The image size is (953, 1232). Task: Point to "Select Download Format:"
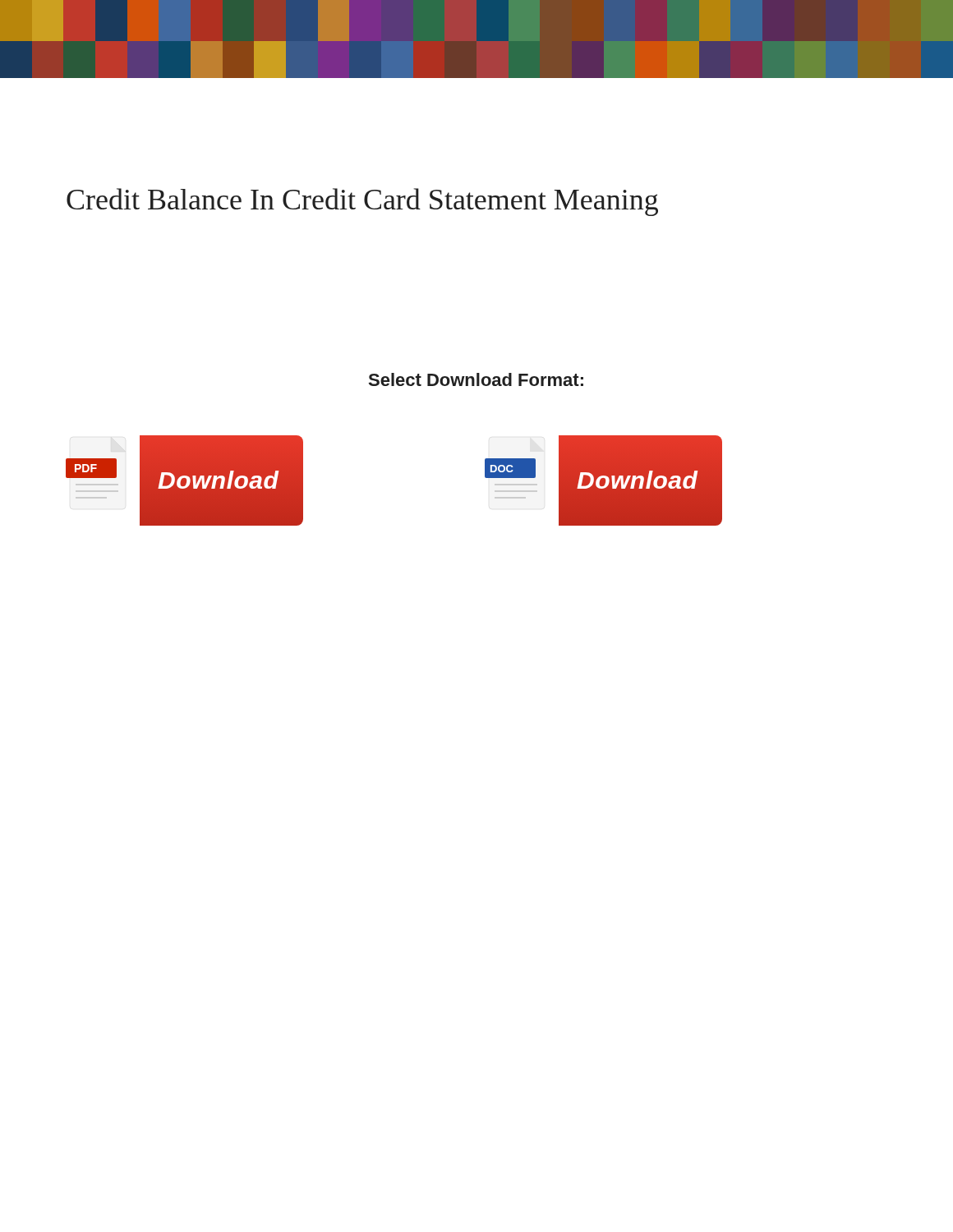click(476, 380)
